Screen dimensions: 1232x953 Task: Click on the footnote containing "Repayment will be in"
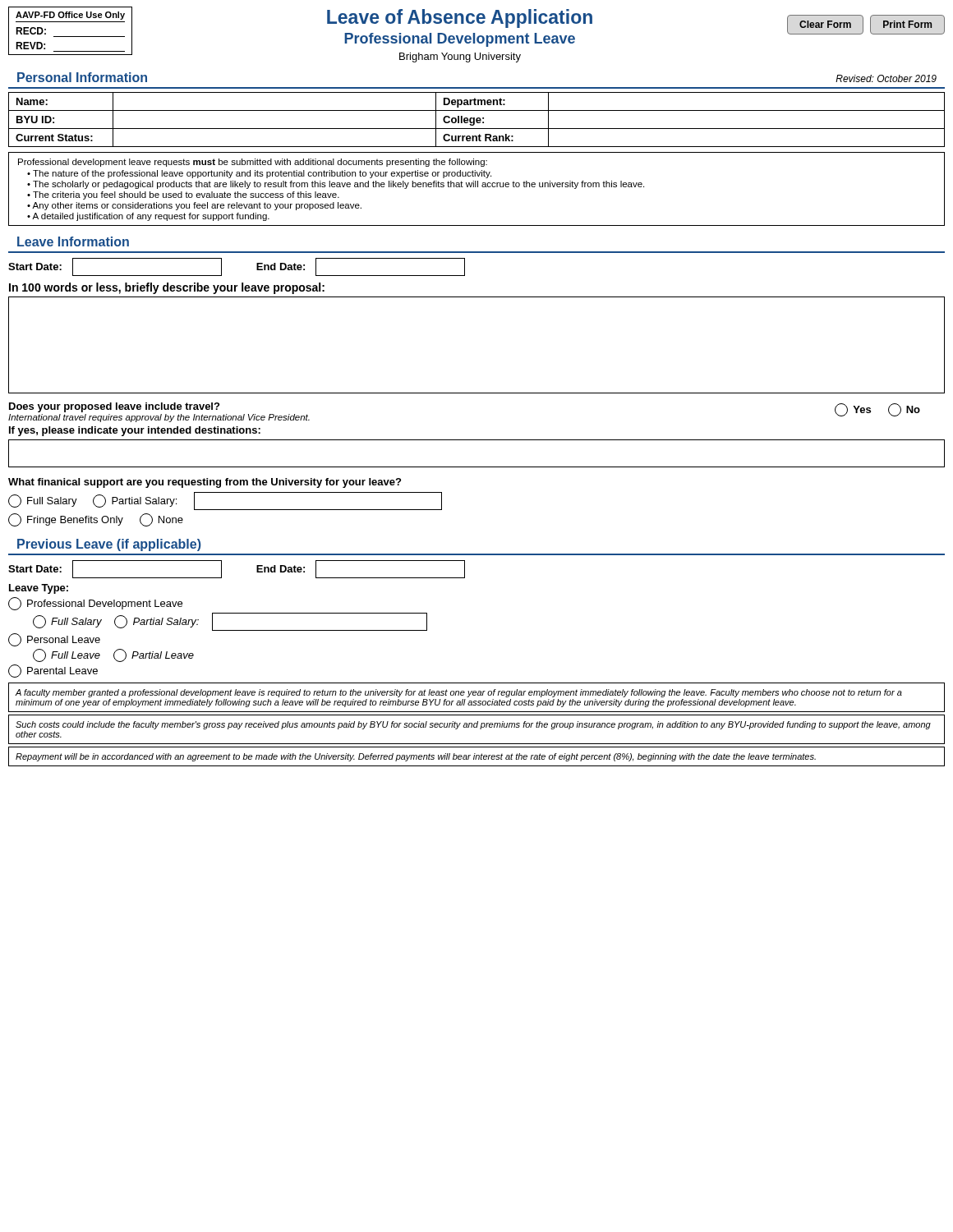(x=416, y=756)
